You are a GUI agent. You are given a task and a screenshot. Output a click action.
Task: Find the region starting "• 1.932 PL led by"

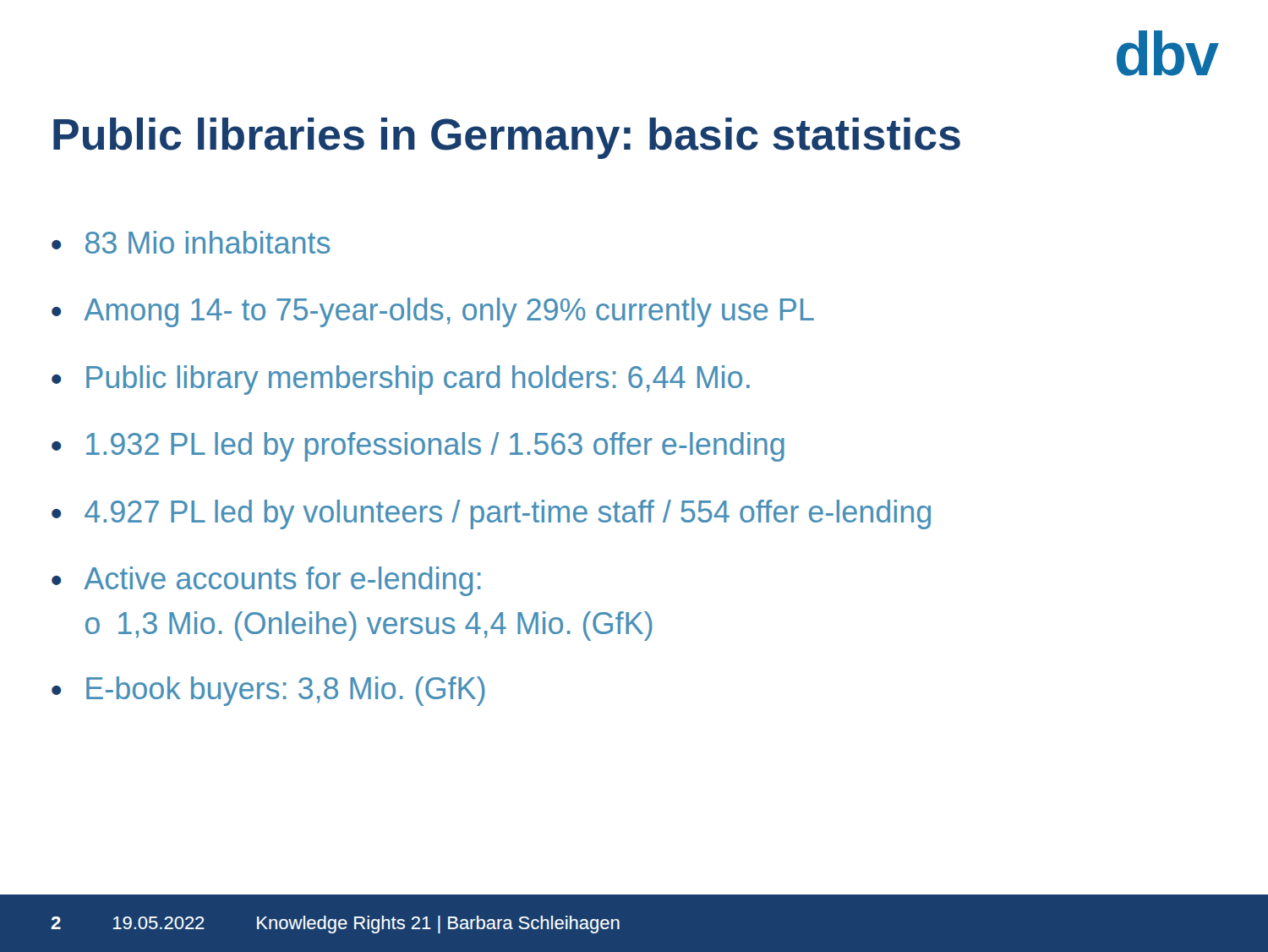418,446
